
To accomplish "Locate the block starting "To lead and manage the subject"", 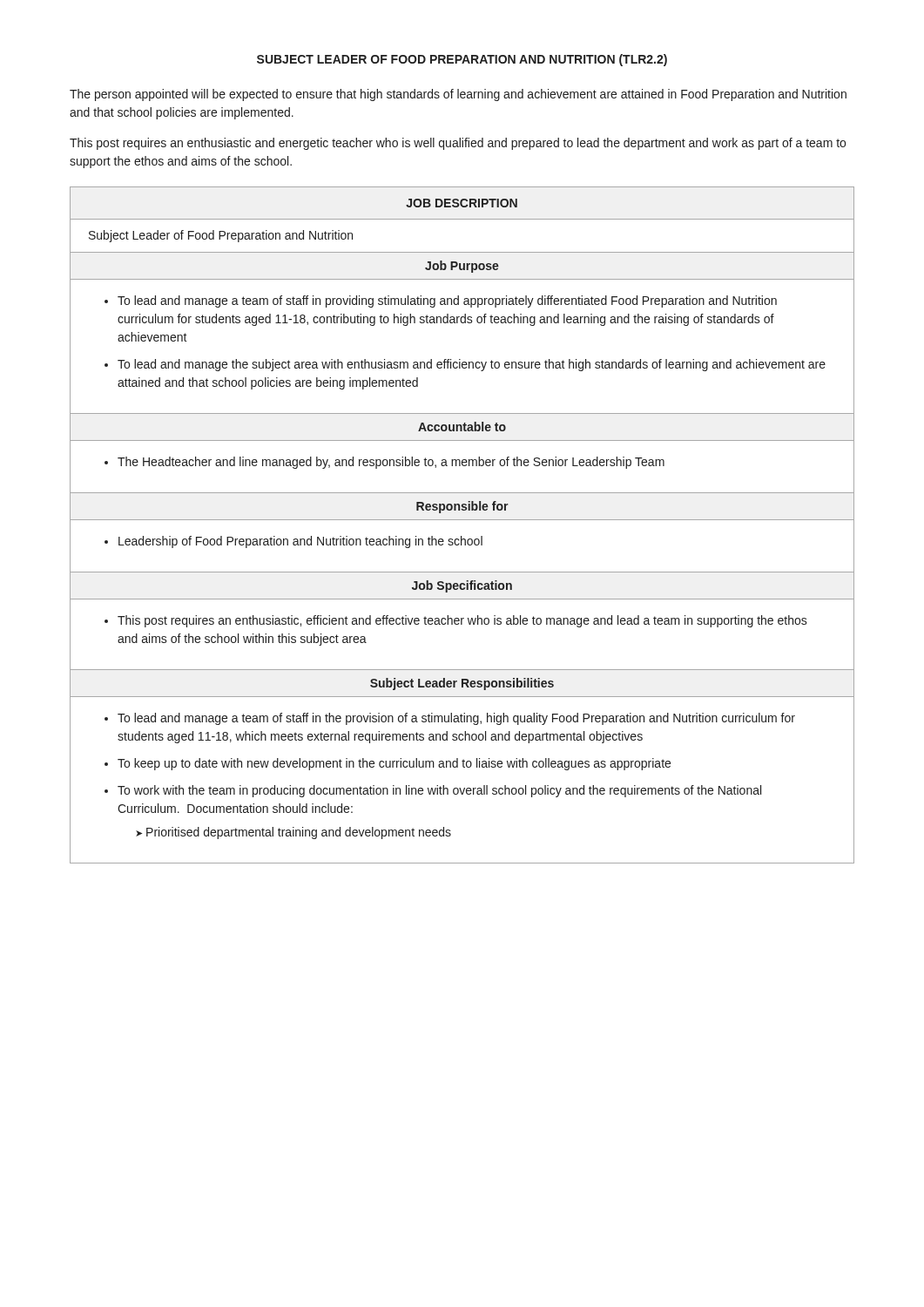I will [472, 373].
